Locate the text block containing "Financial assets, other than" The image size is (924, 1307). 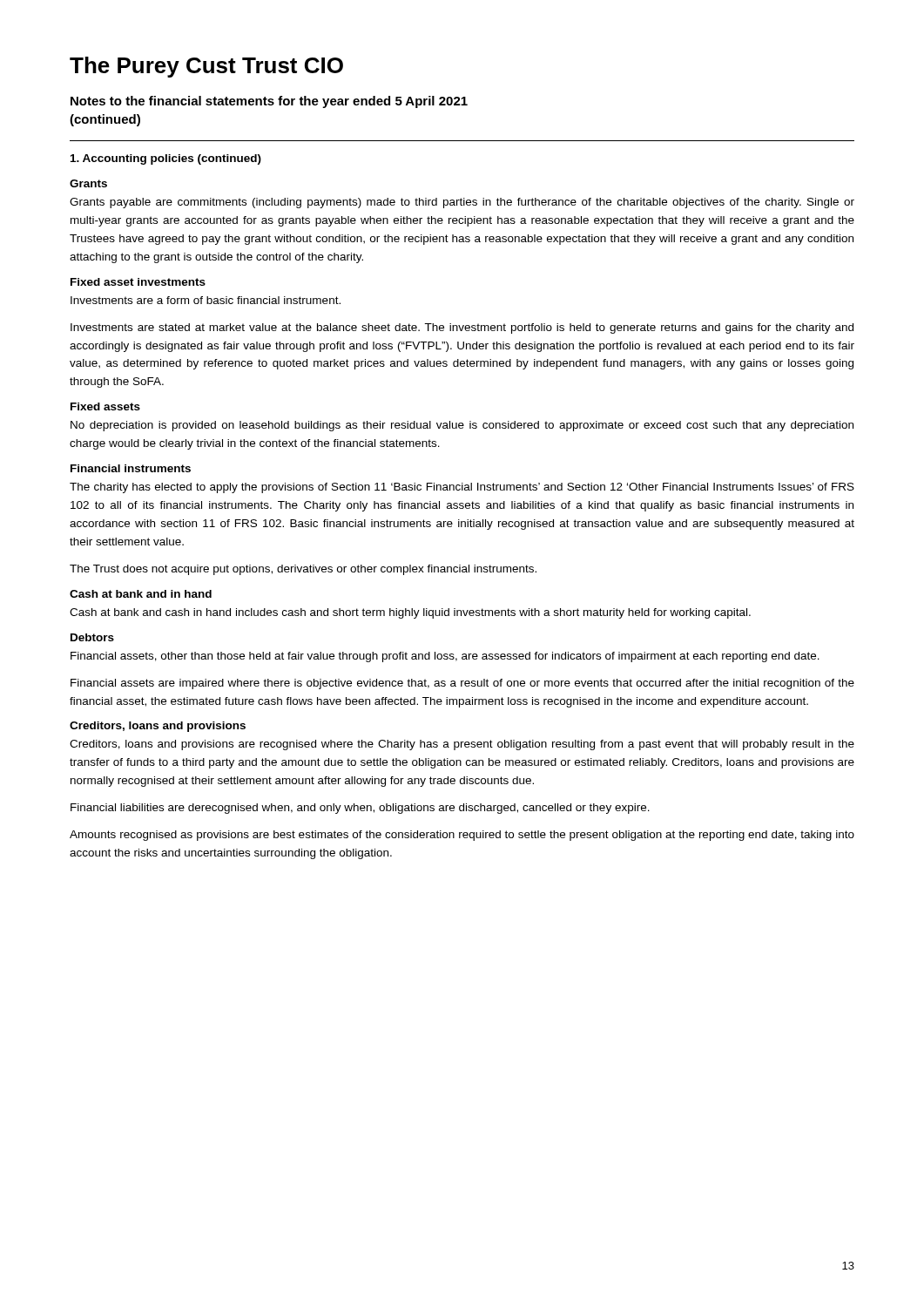(x=445, y=655)
